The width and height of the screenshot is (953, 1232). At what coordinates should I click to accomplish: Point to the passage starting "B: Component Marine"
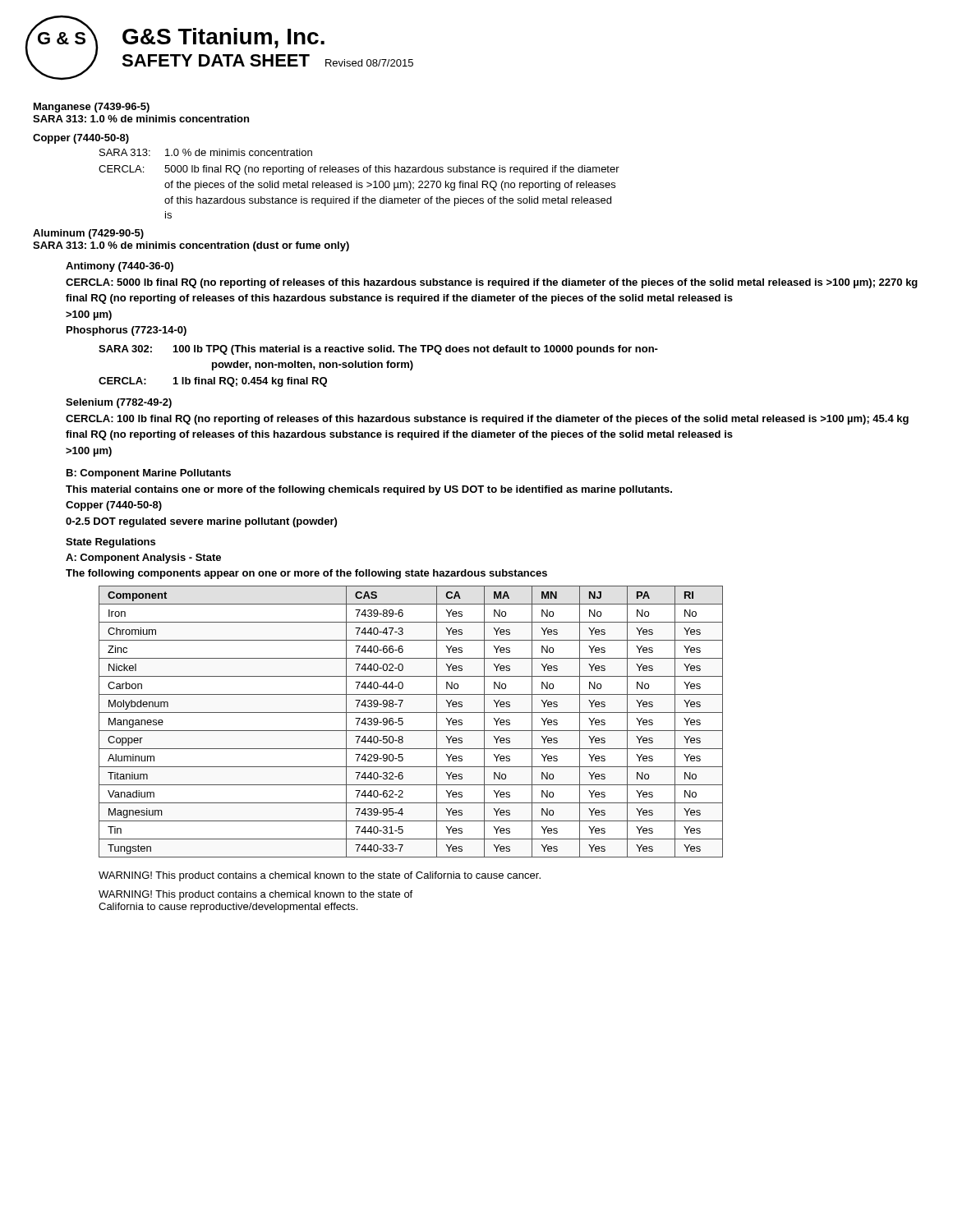click(369, 497)
